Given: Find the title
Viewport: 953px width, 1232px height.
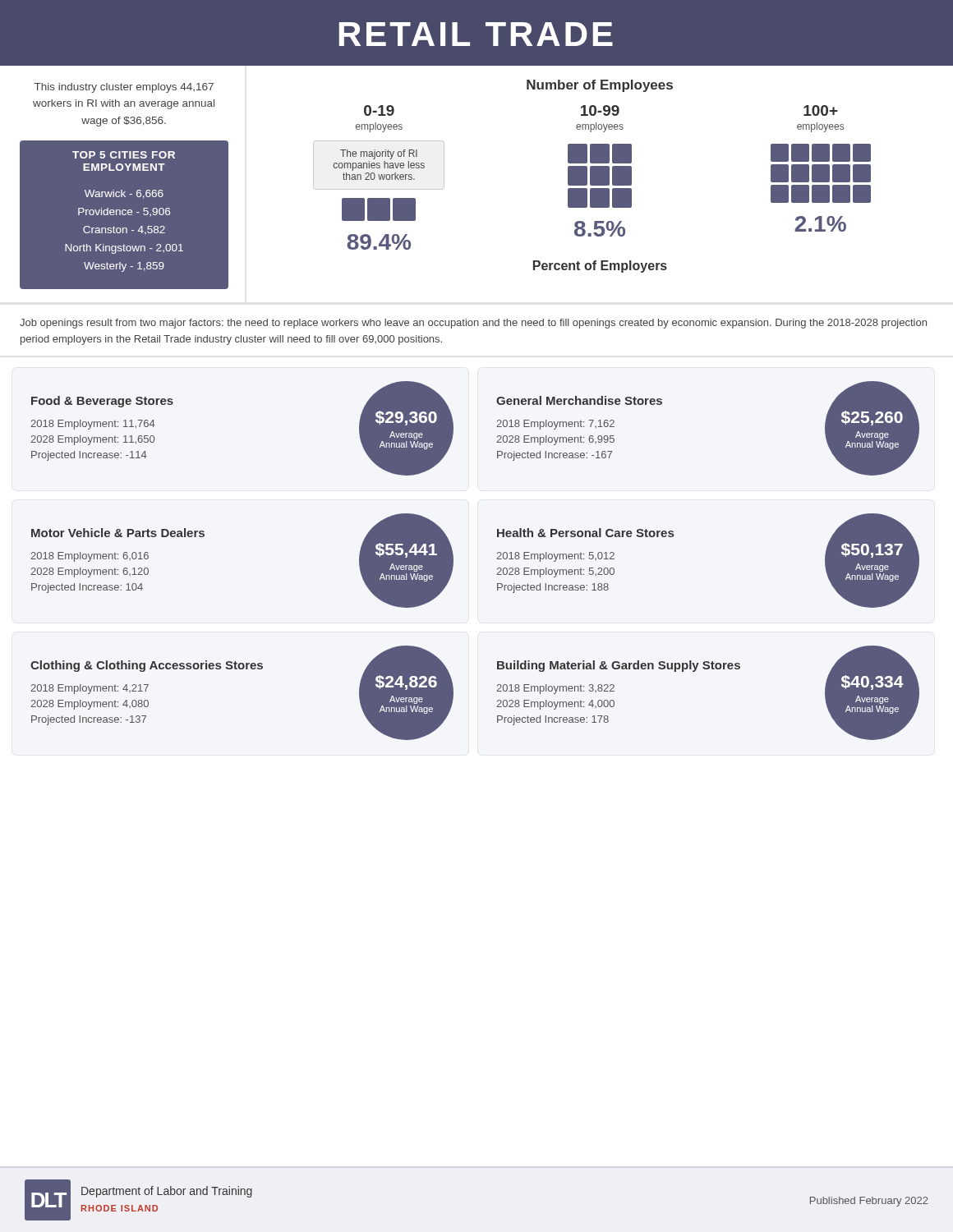Looking at the screenshot, I should coord(476,34).
